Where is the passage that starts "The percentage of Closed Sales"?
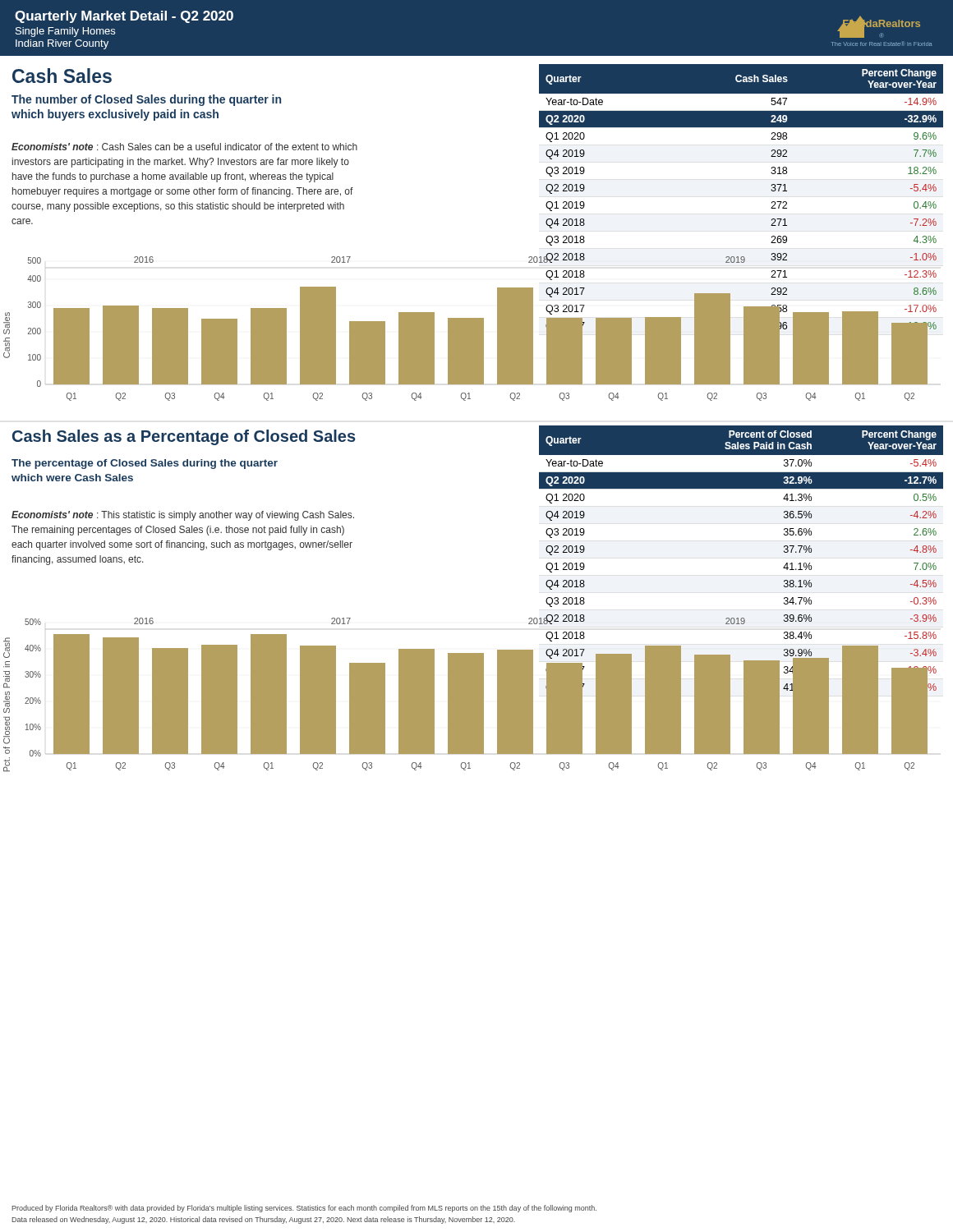Image resolution: width=953 pixels, height=1232 pixels. (145, 470)
